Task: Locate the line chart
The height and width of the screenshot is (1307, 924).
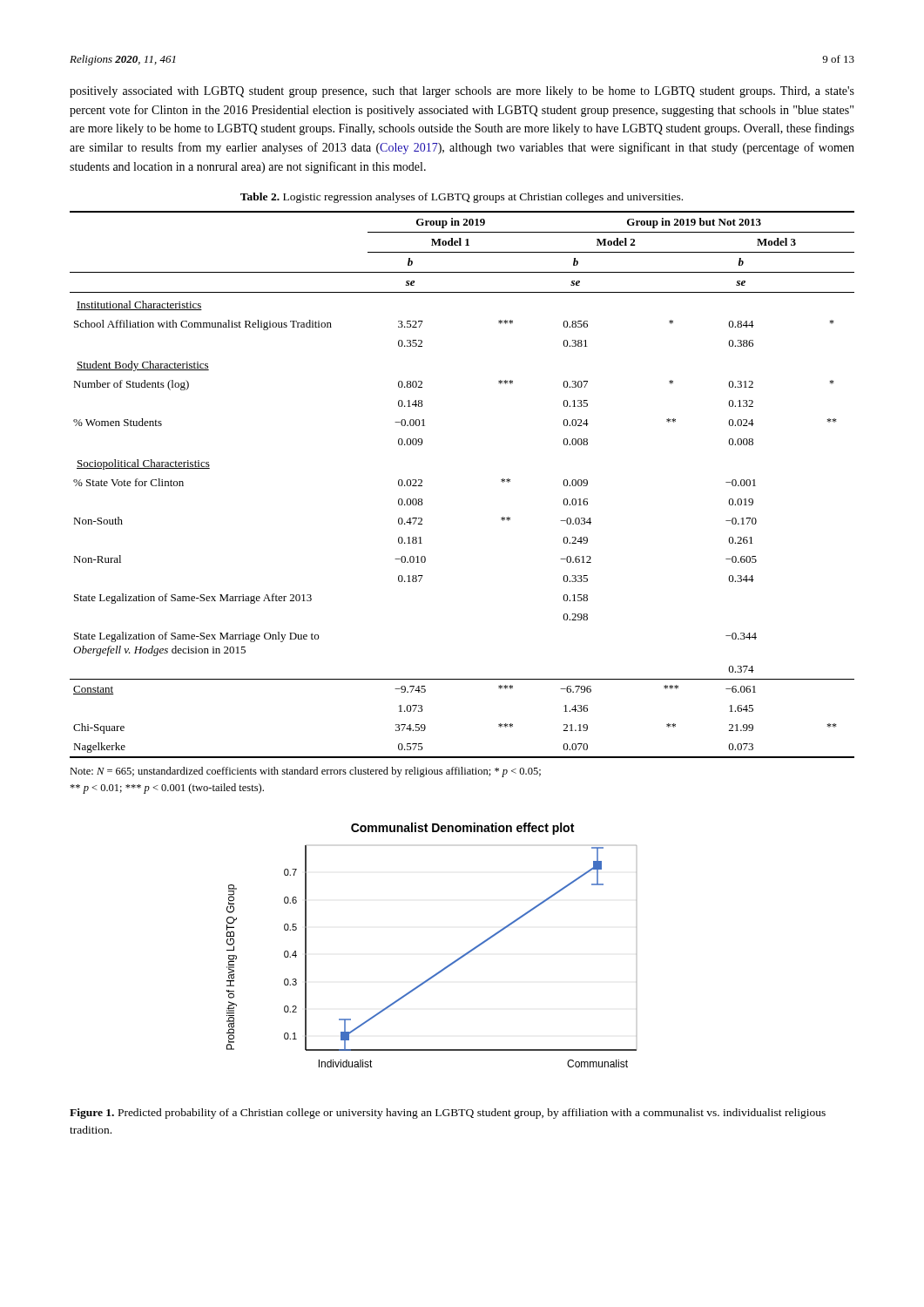Action: click(462, 956)
